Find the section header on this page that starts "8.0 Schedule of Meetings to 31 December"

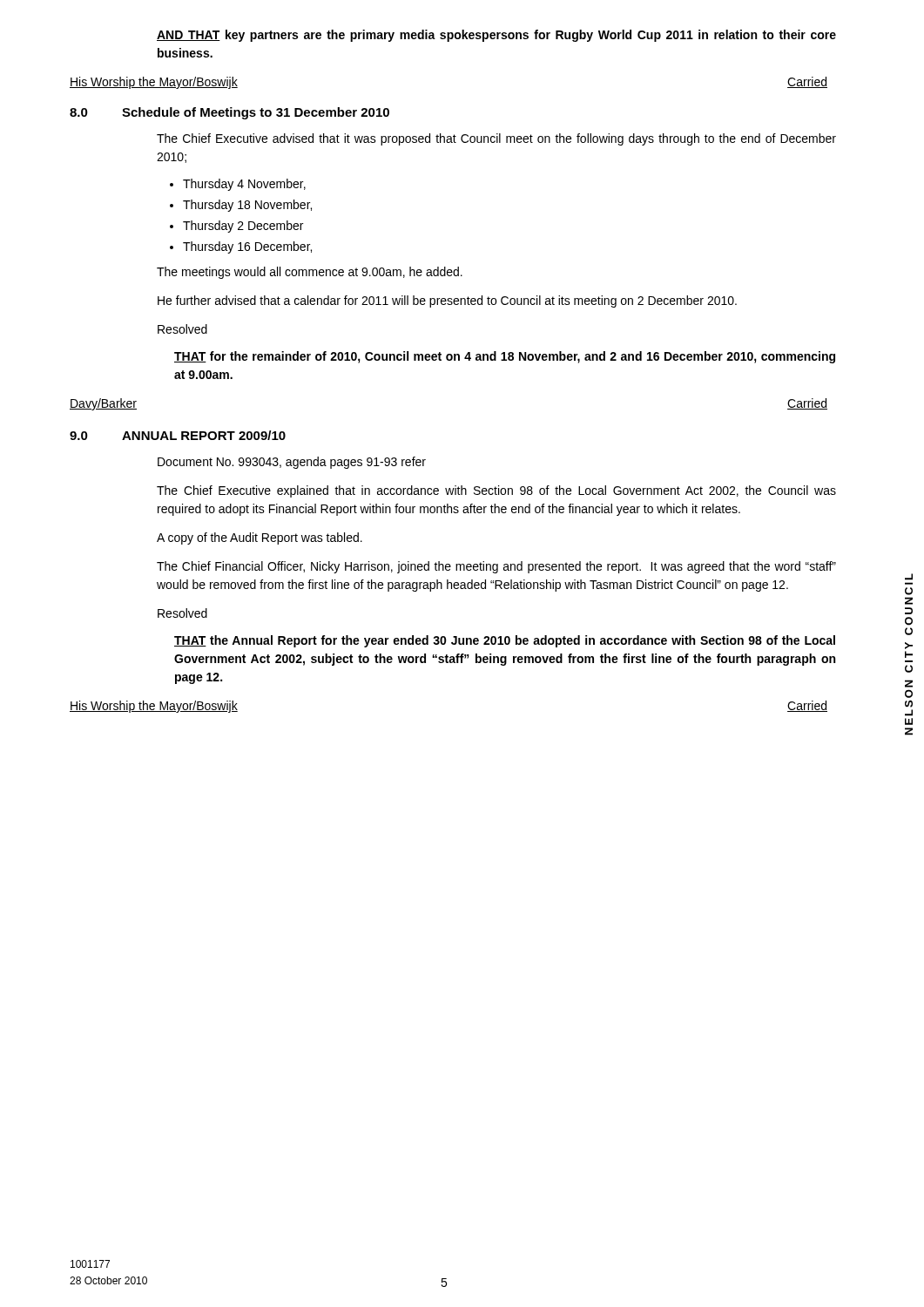click(229, 113)
